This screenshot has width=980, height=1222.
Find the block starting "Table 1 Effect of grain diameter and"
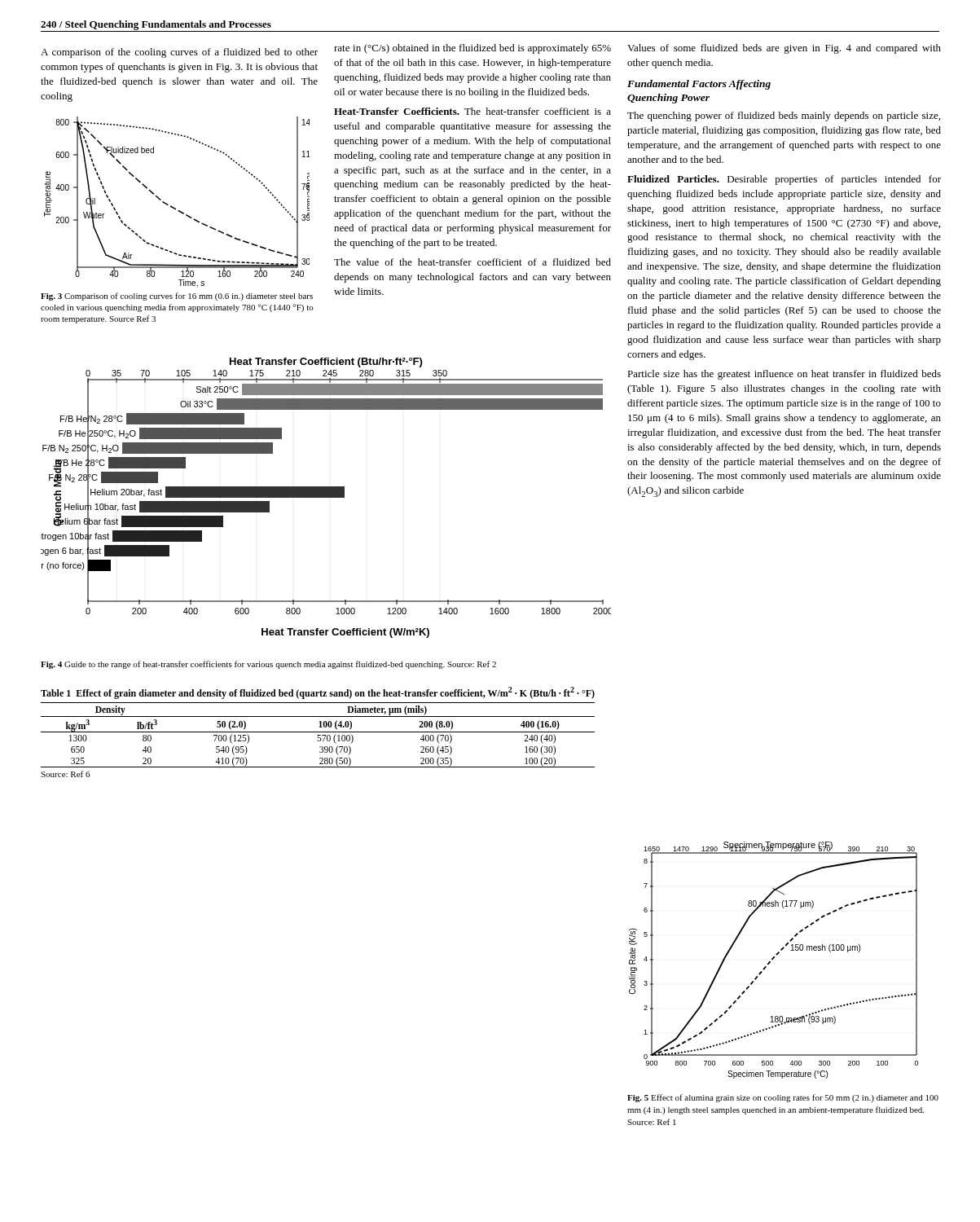coord(318,692)
